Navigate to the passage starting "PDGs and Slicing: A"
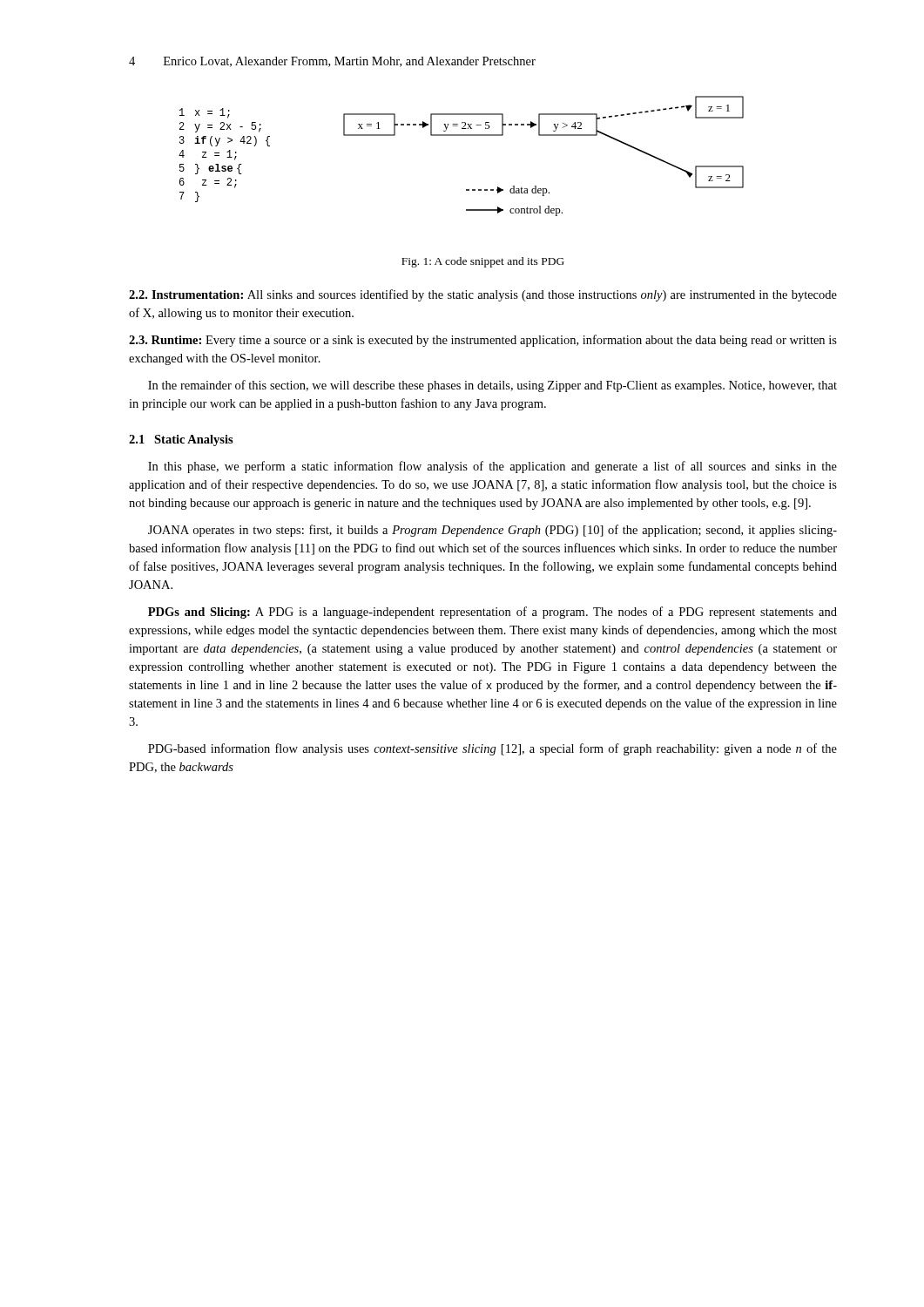This screenshot has width=924, height=1307. click(x=483, y=666)
